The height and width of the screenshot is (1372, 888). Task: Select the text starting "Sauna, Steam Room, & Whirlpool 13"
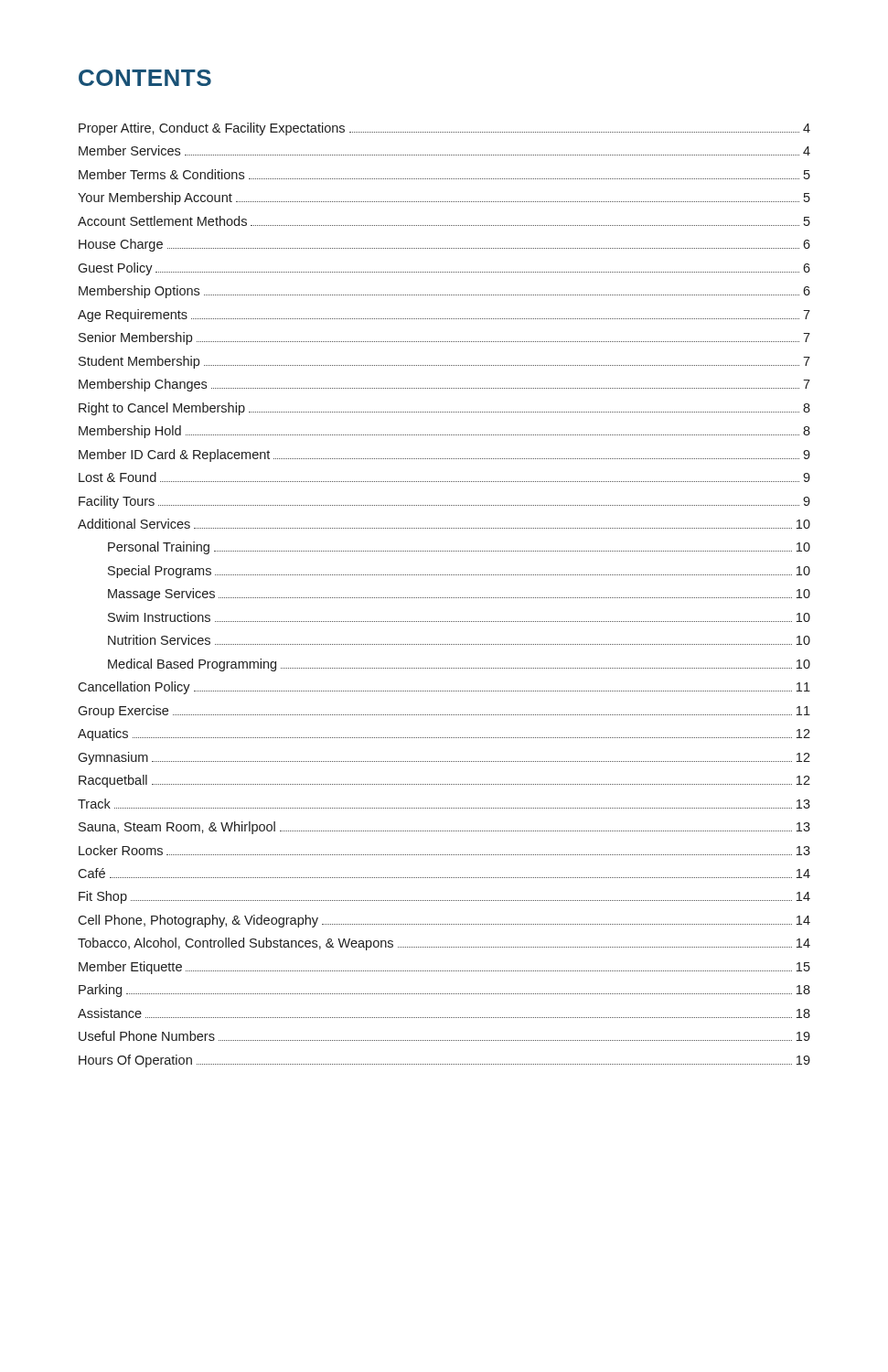pyautogui.click(x=444, y=827)
